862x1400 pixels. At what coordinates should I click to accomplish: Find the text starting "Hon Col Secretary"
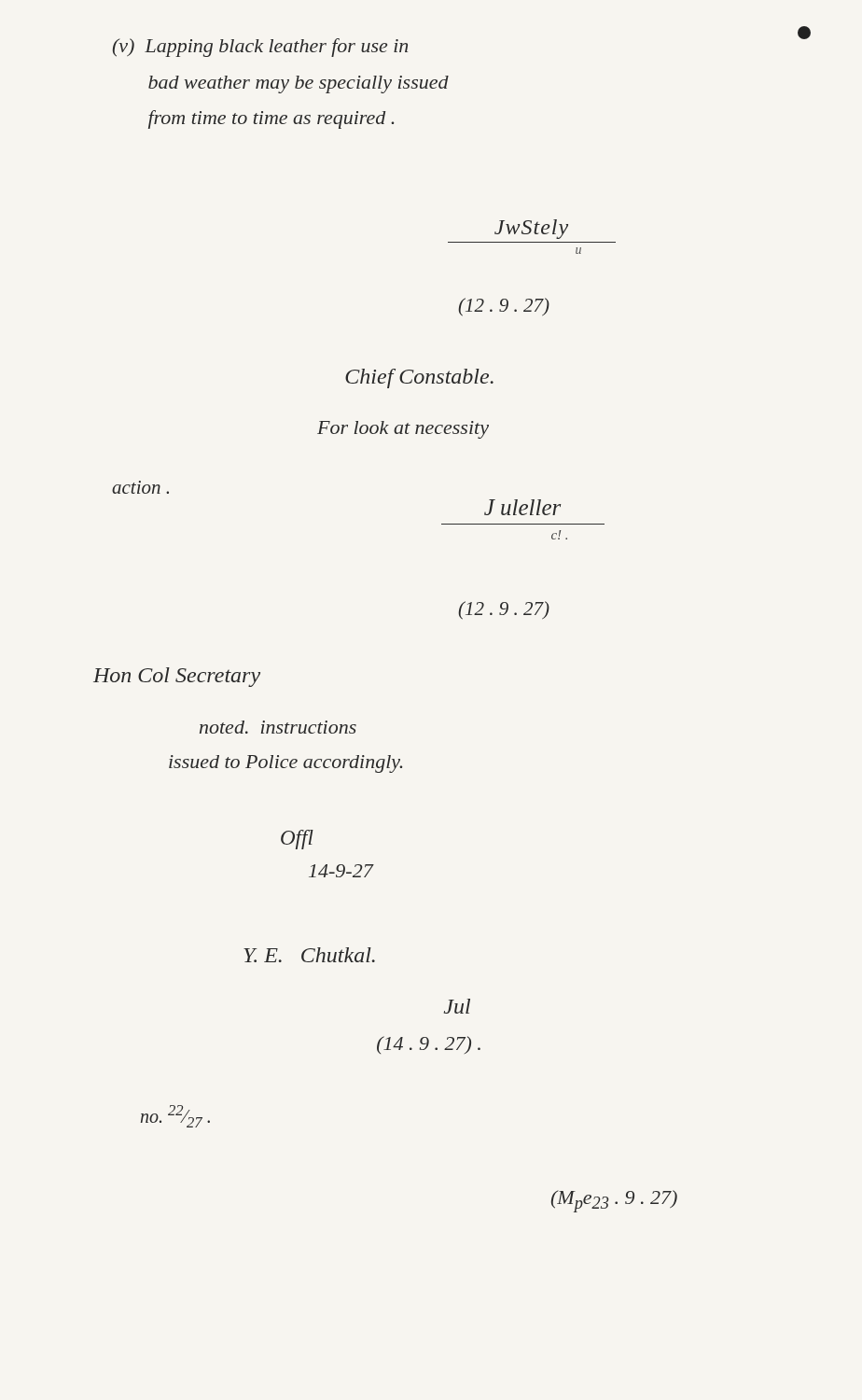click(177, 675)
